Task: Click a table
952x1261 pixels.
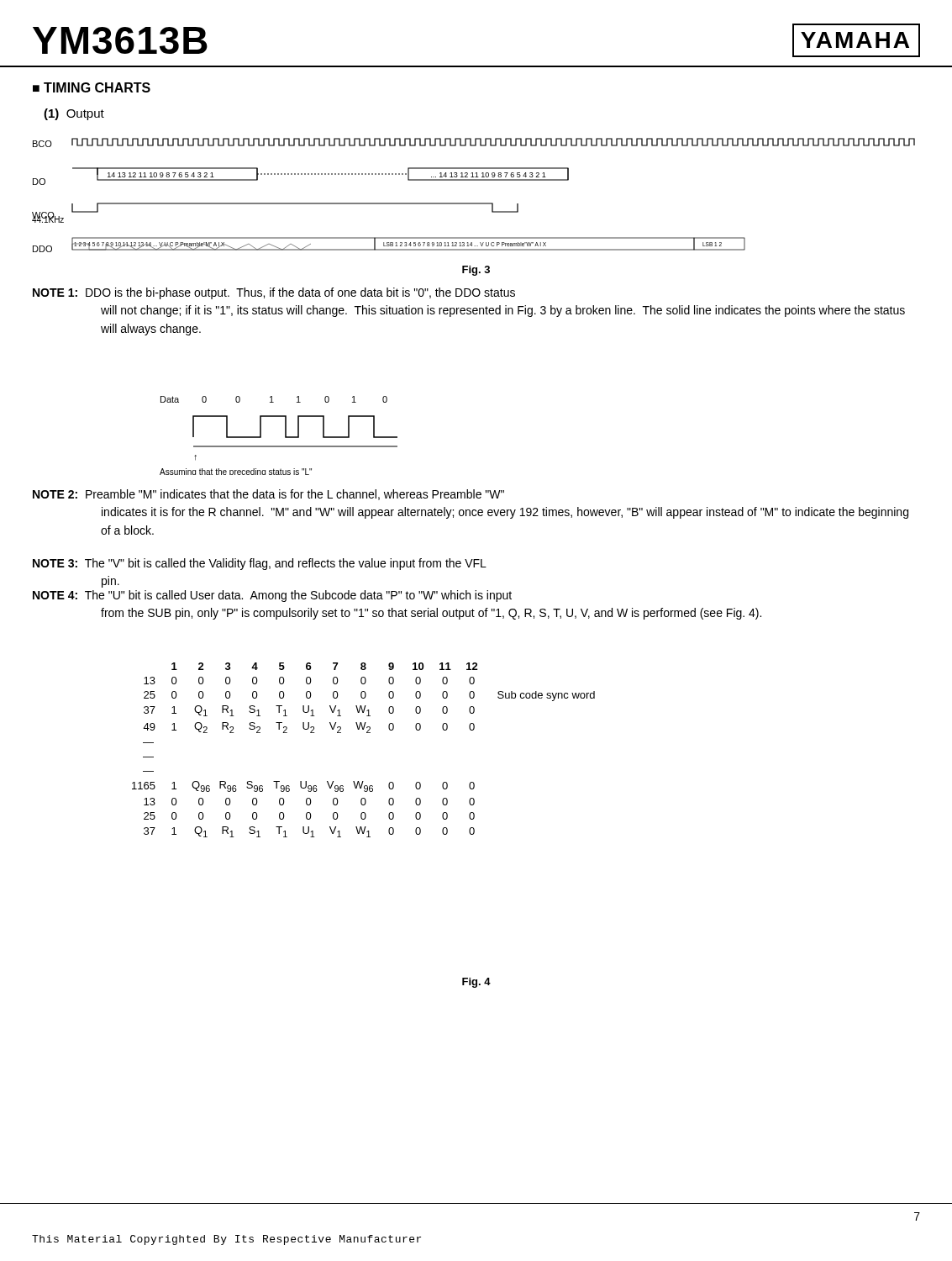Action: (420, 749)
